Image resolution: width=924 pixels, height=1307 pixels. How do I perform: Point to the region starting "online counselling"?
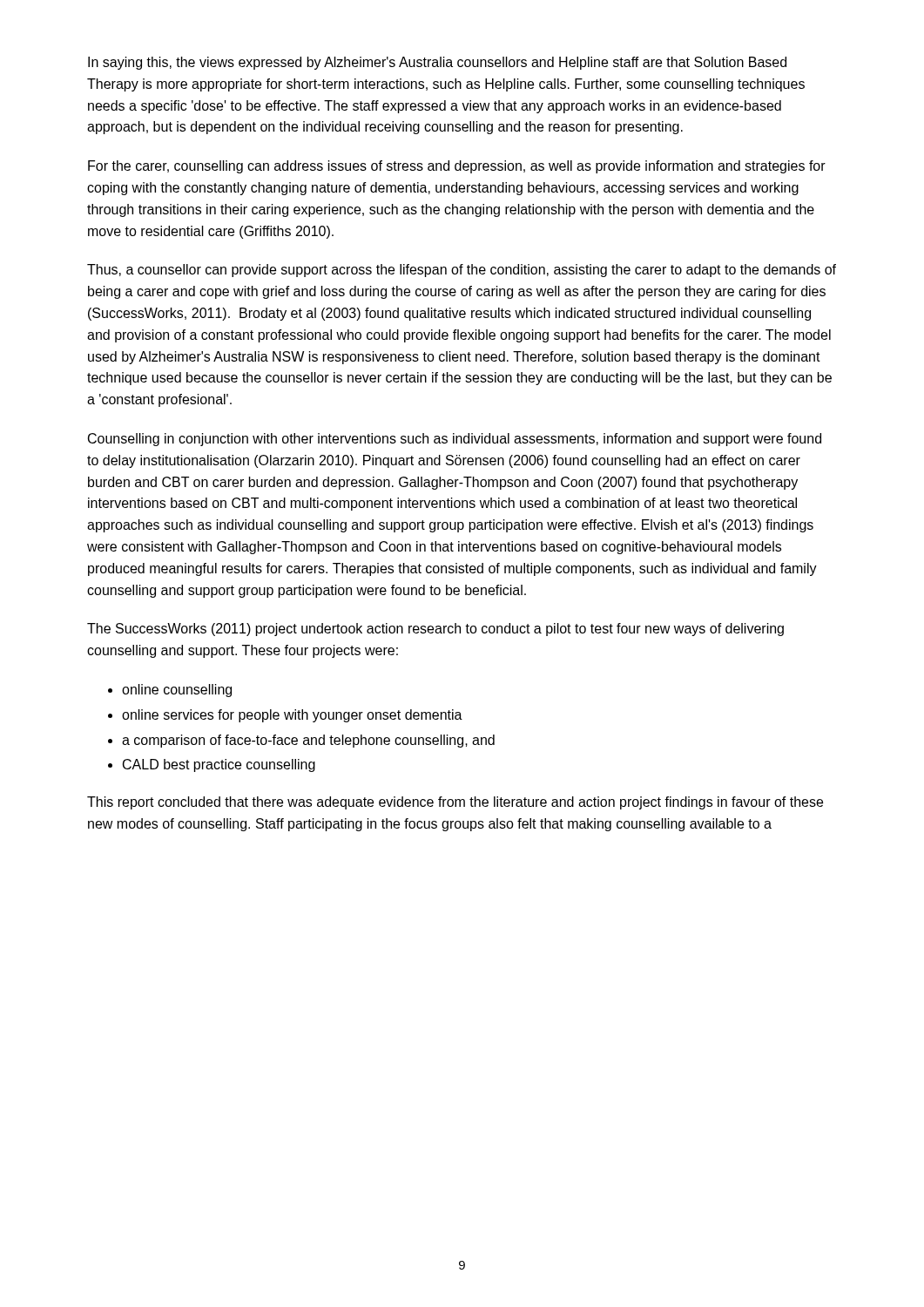177,690
